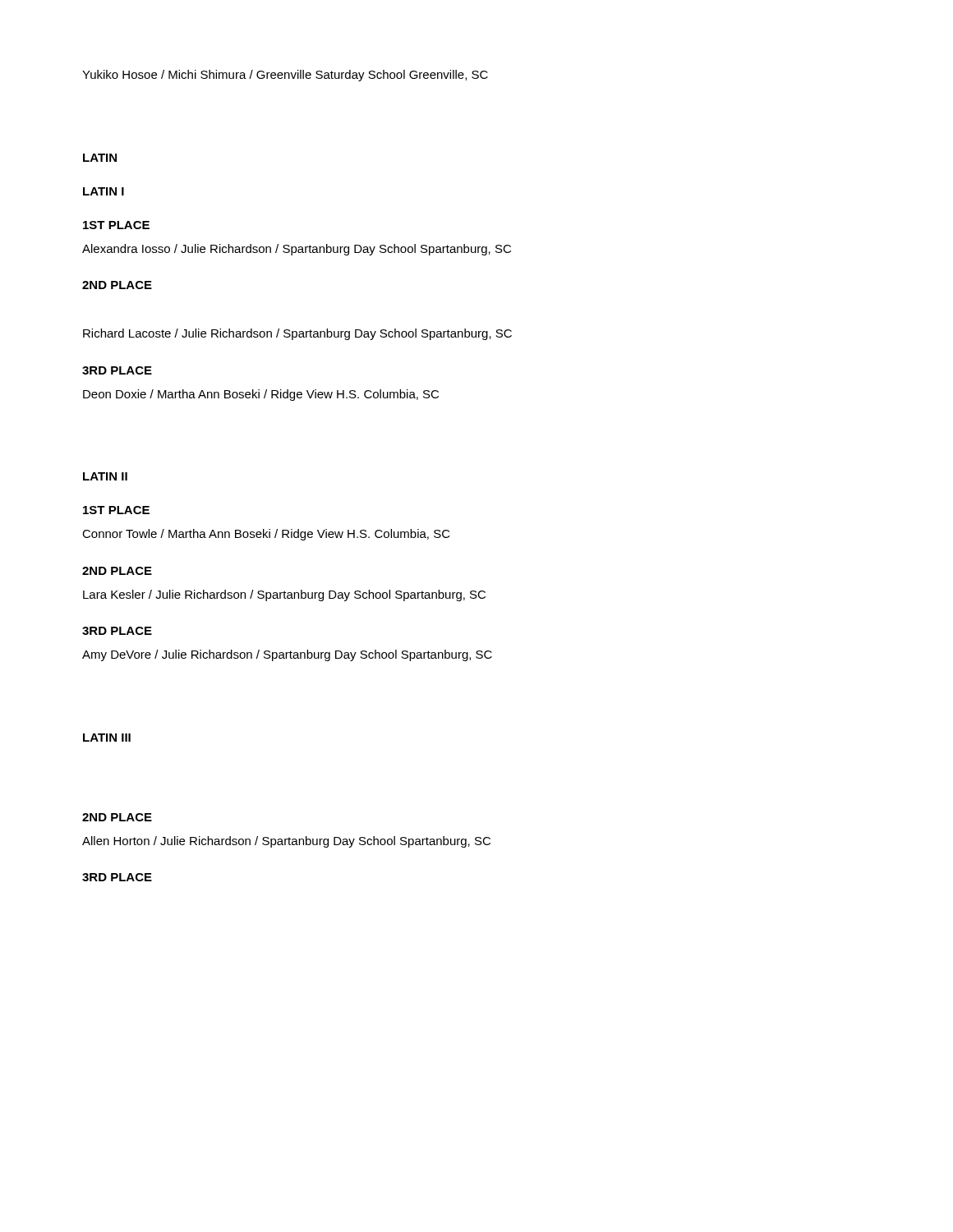Select the section header that reads "LATIN III"

107,737
